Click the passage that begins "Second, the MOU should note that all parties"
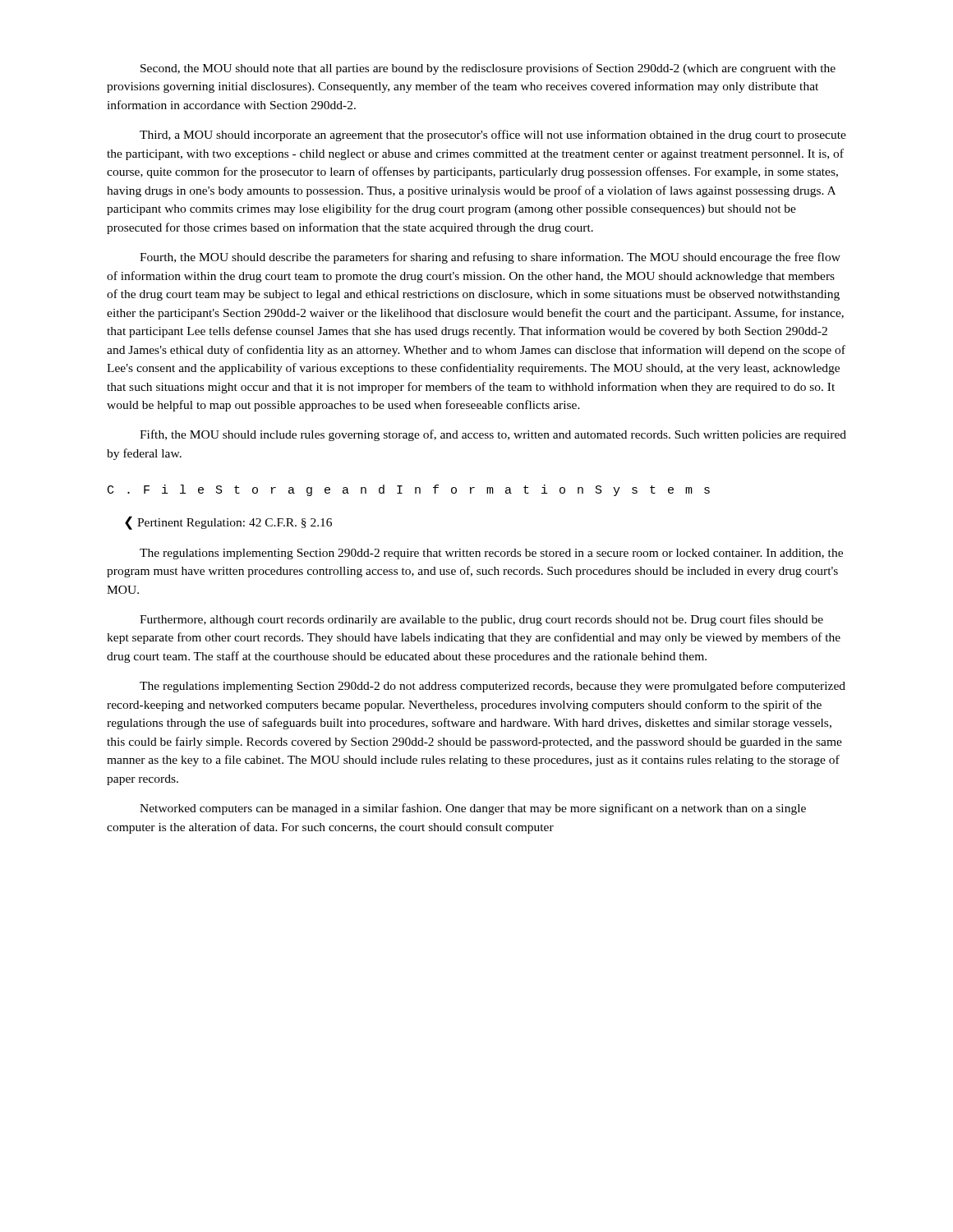Screen dimensions: 1232x953 click(x=476, y=261)
